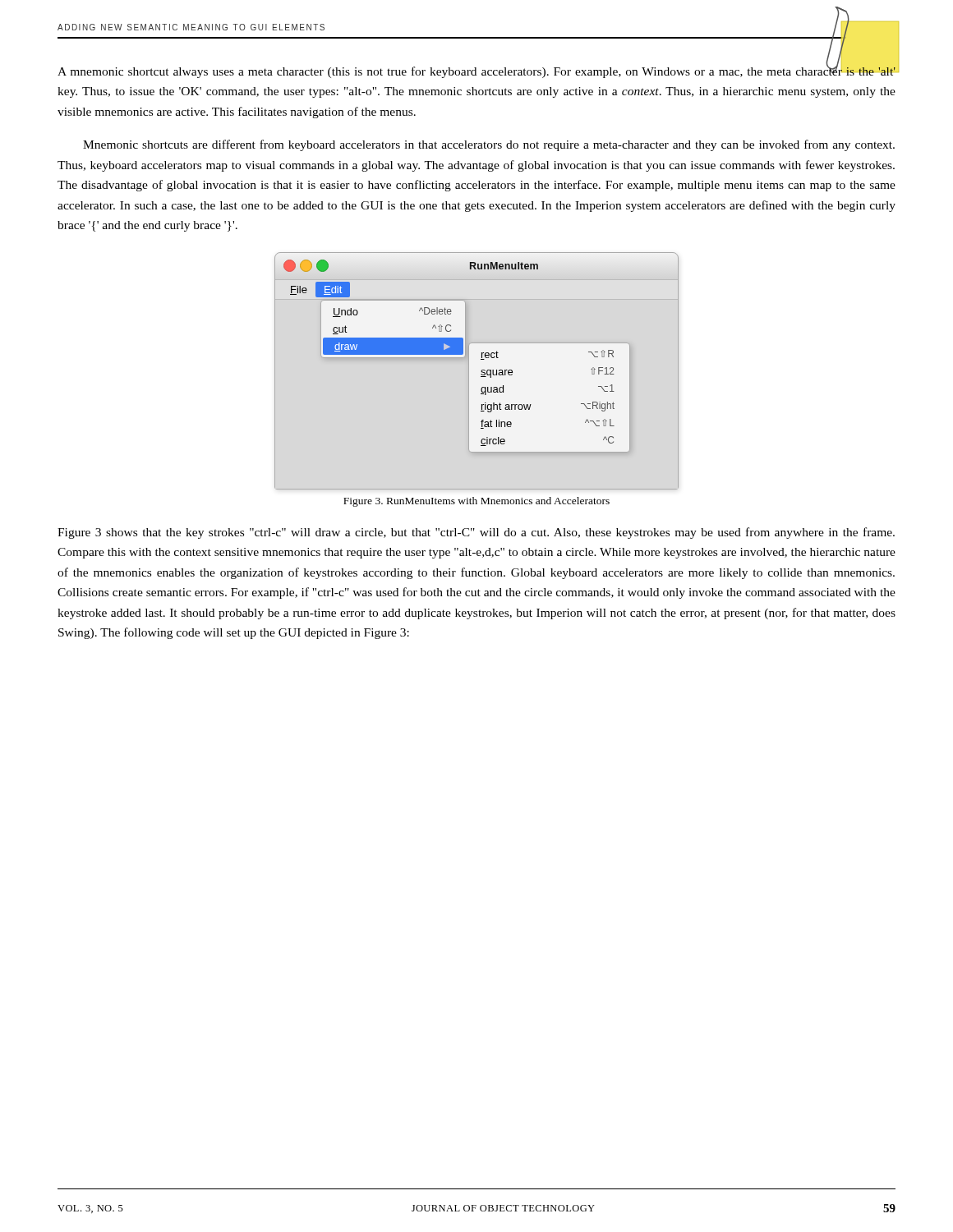Point to the block beginning "Mnemonic shortcuts are"
The height and width of the screenshot is (1232, 953).
point(476,185)
